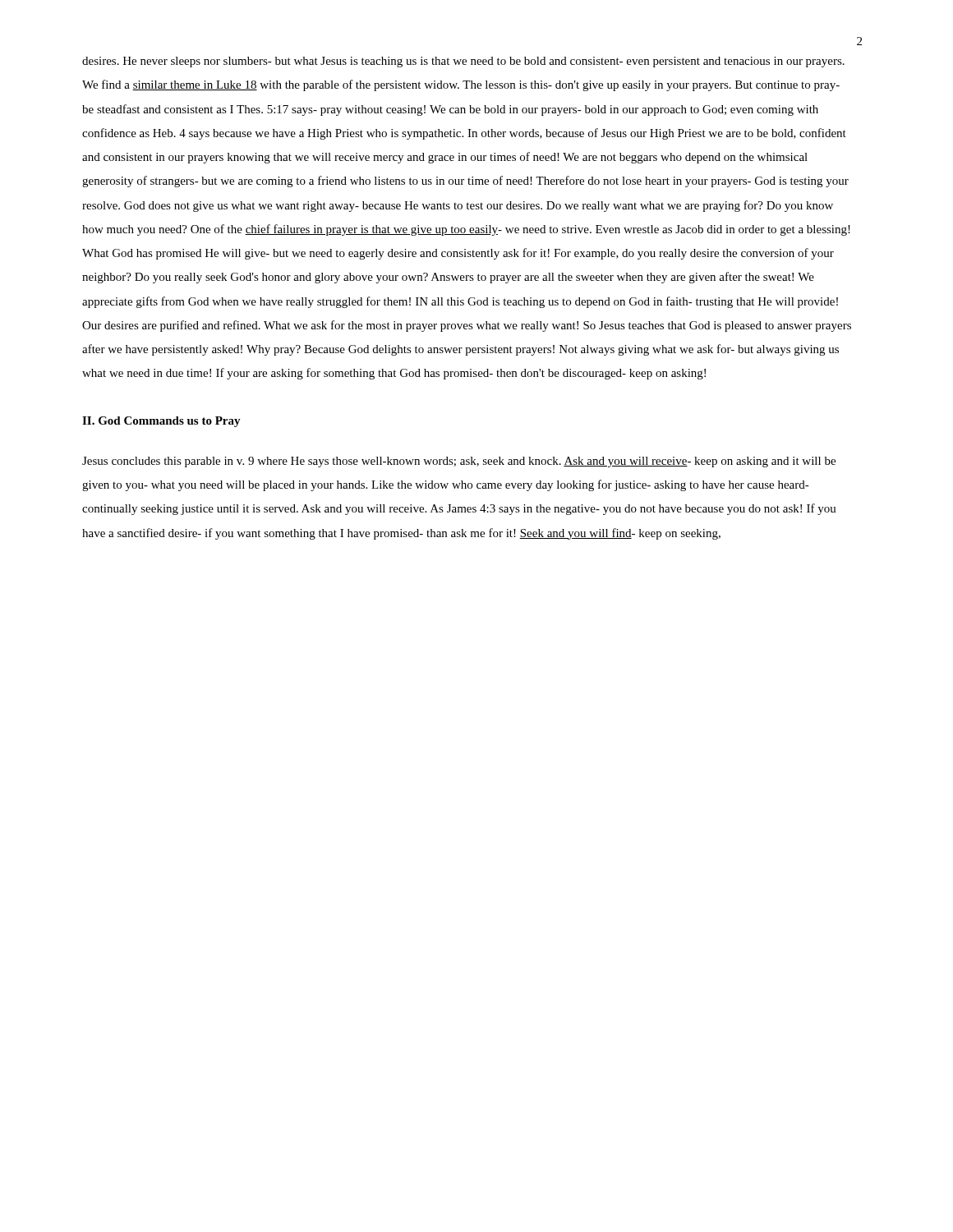Find the text block starting "Jesus concludes this parable in"
The width and height of the screenshot is (953, 1232).
(468, 497)
